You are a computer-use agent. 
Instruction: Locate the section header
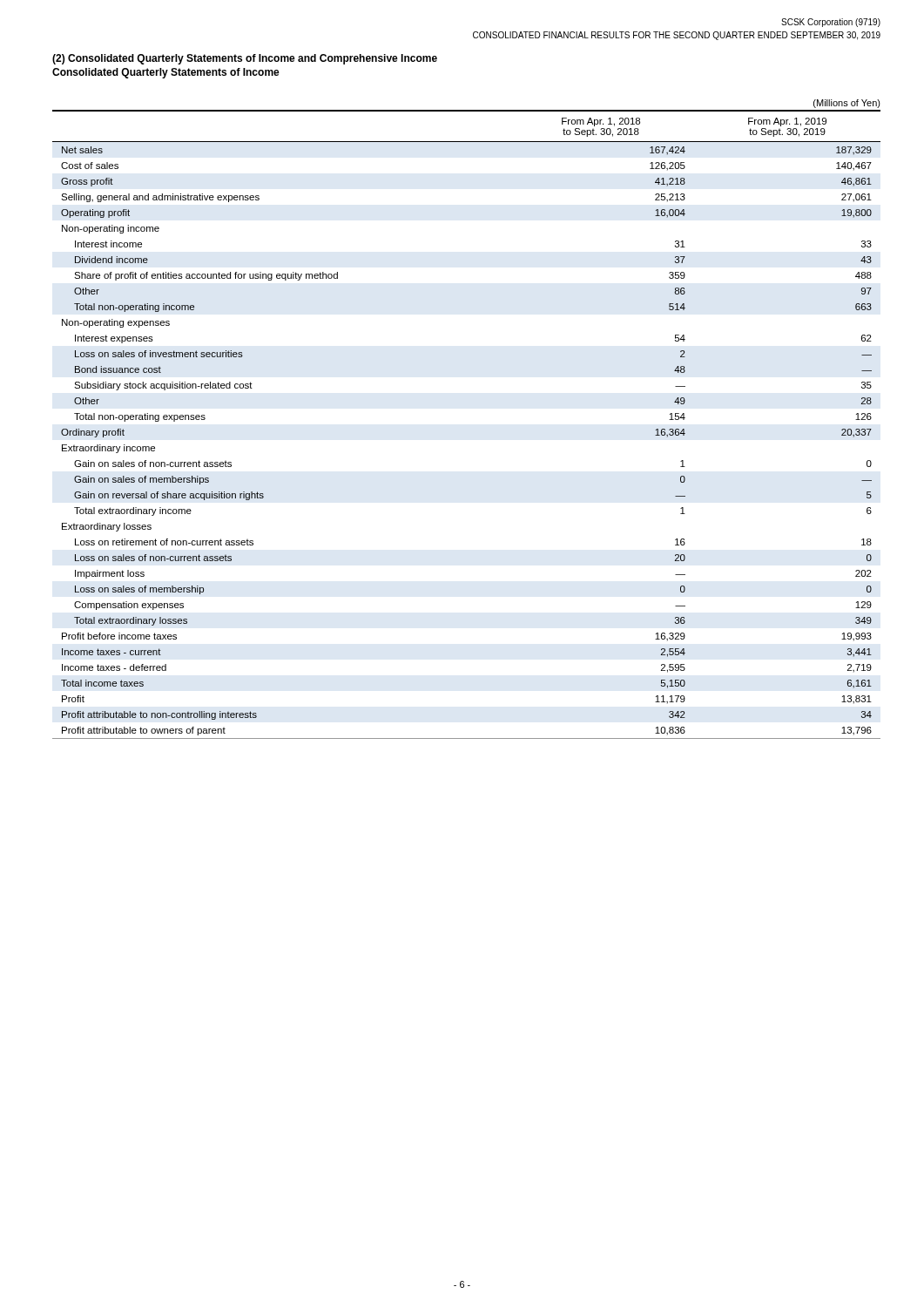[x=245, y=65]
